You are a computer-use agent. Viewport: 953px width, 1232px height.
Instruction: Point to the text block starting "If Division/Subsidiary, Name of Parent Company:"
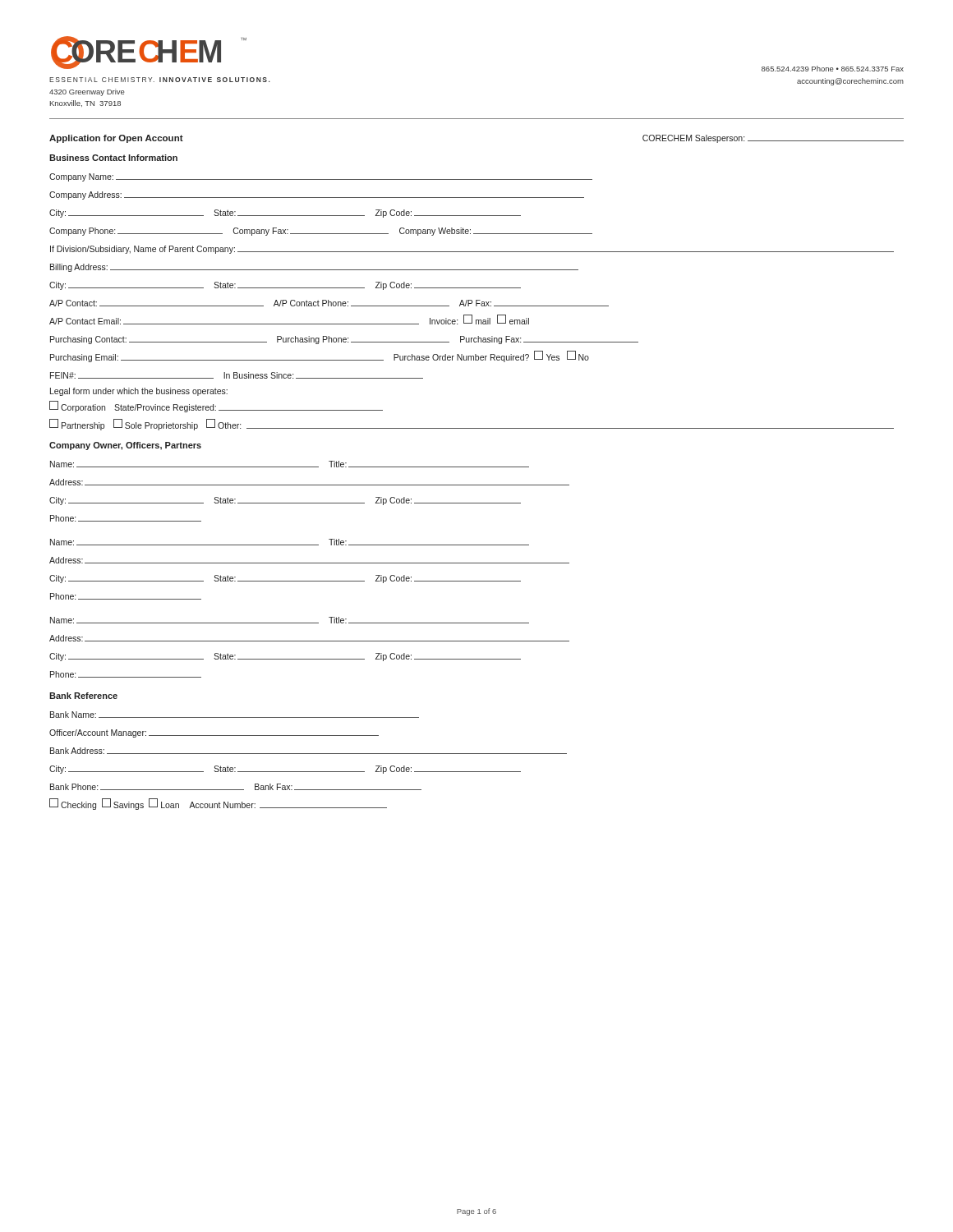point(472,247)
